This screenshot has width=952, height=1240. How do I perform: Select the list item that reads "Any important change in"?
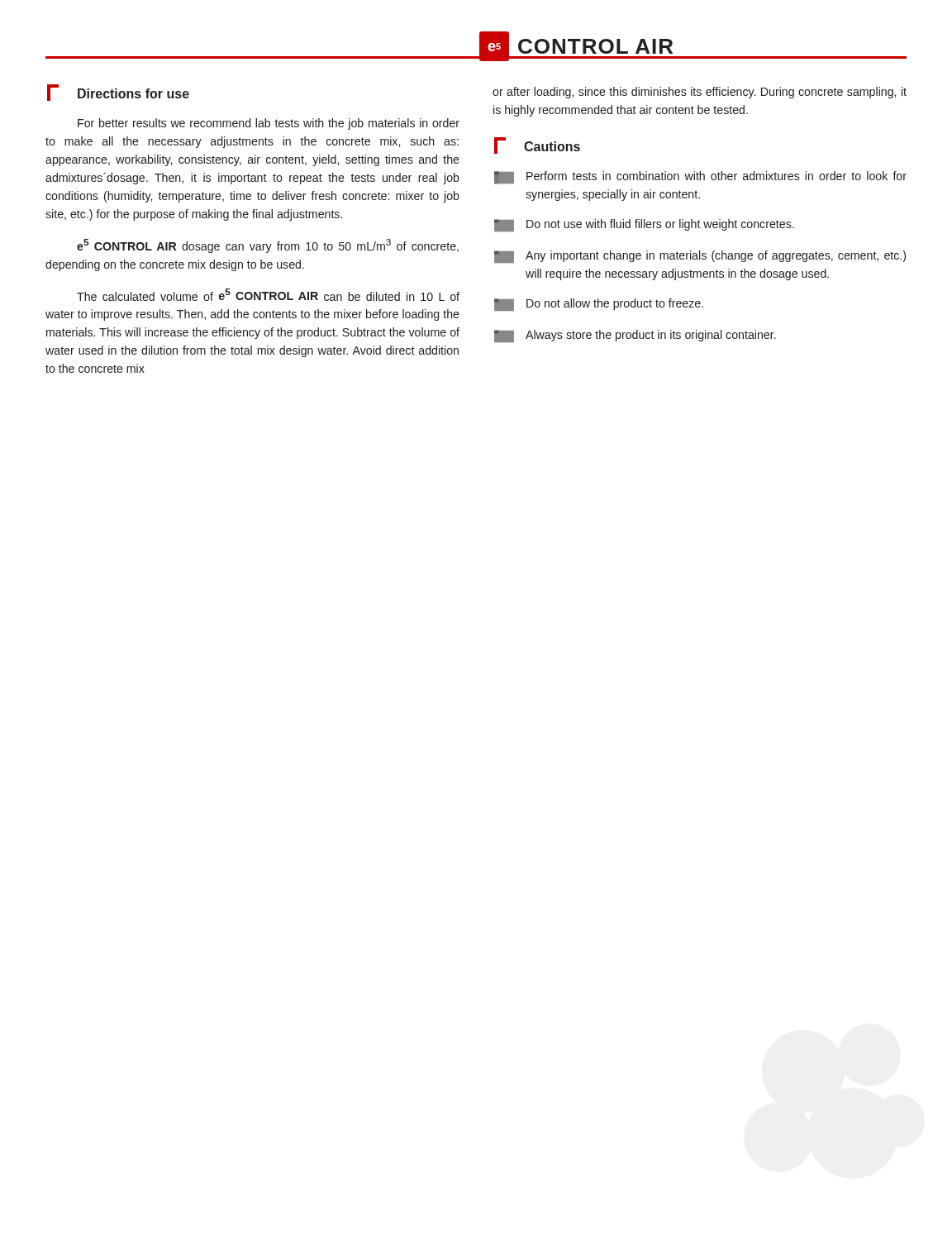tap(700, 265)
